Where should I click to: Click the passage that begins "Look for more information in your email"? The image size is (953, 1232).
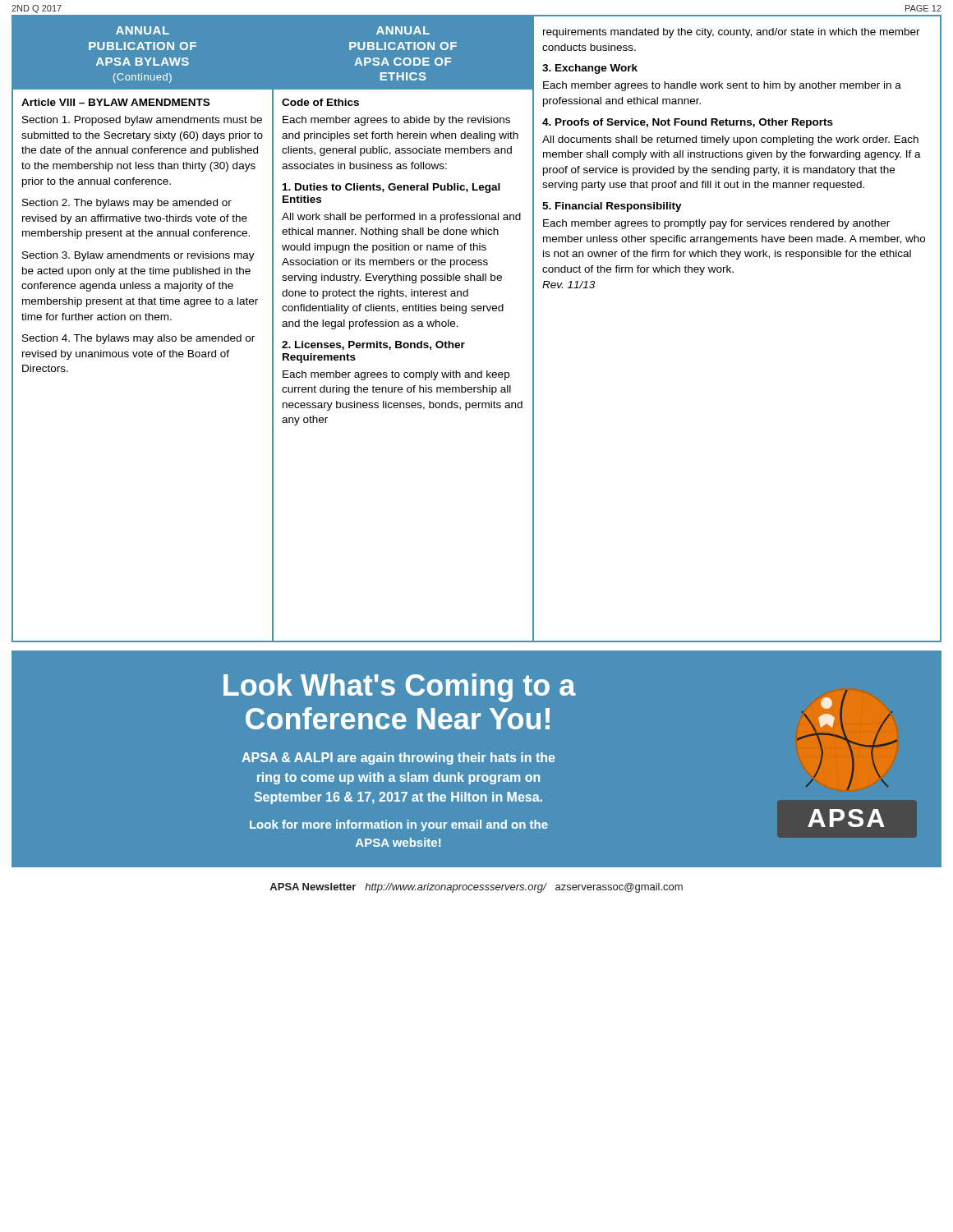click(x=398, y=833)
